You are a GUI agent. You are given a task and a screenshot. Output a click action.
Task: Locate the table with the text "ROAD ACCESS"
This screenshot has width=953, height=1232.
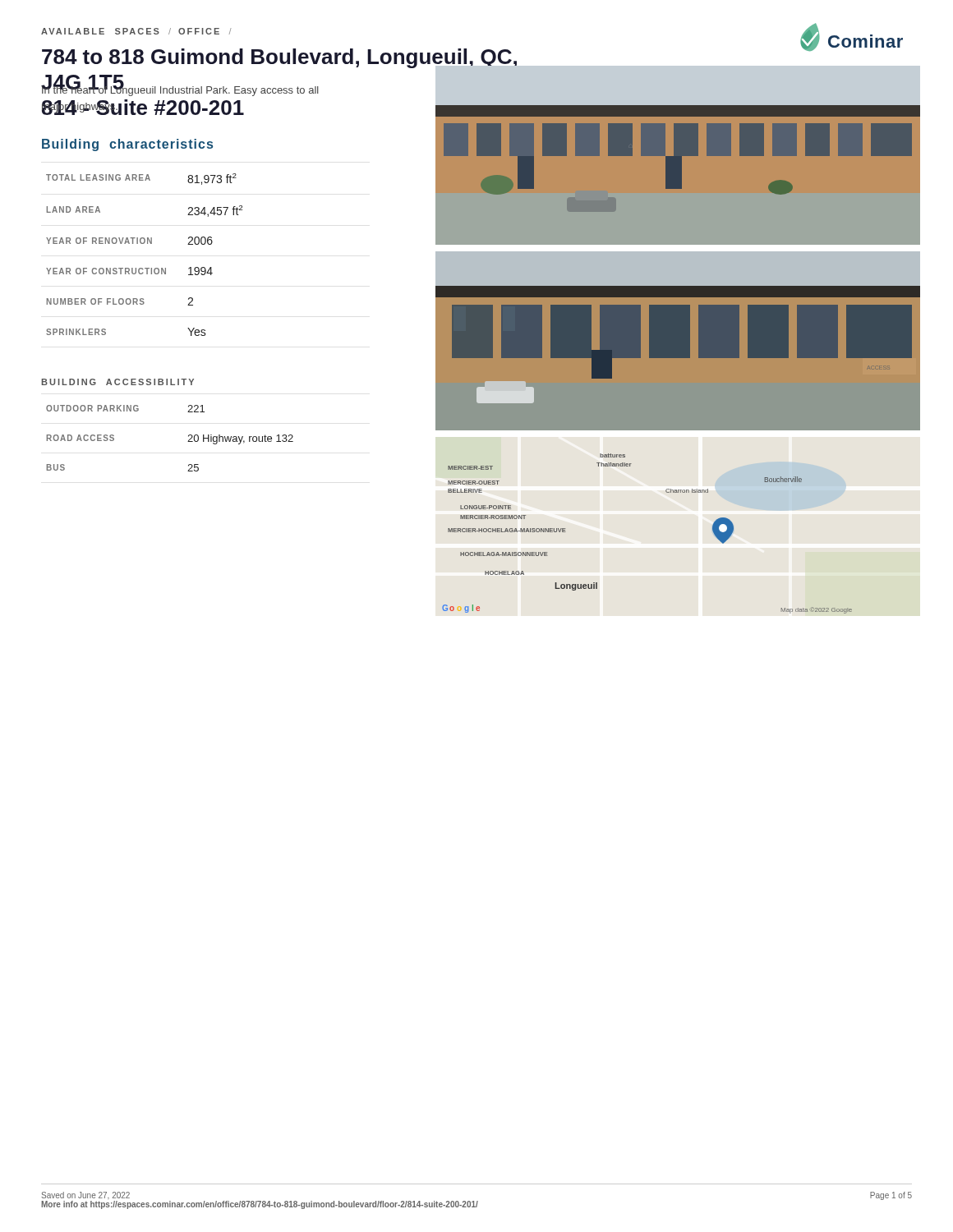click(222, 438)
